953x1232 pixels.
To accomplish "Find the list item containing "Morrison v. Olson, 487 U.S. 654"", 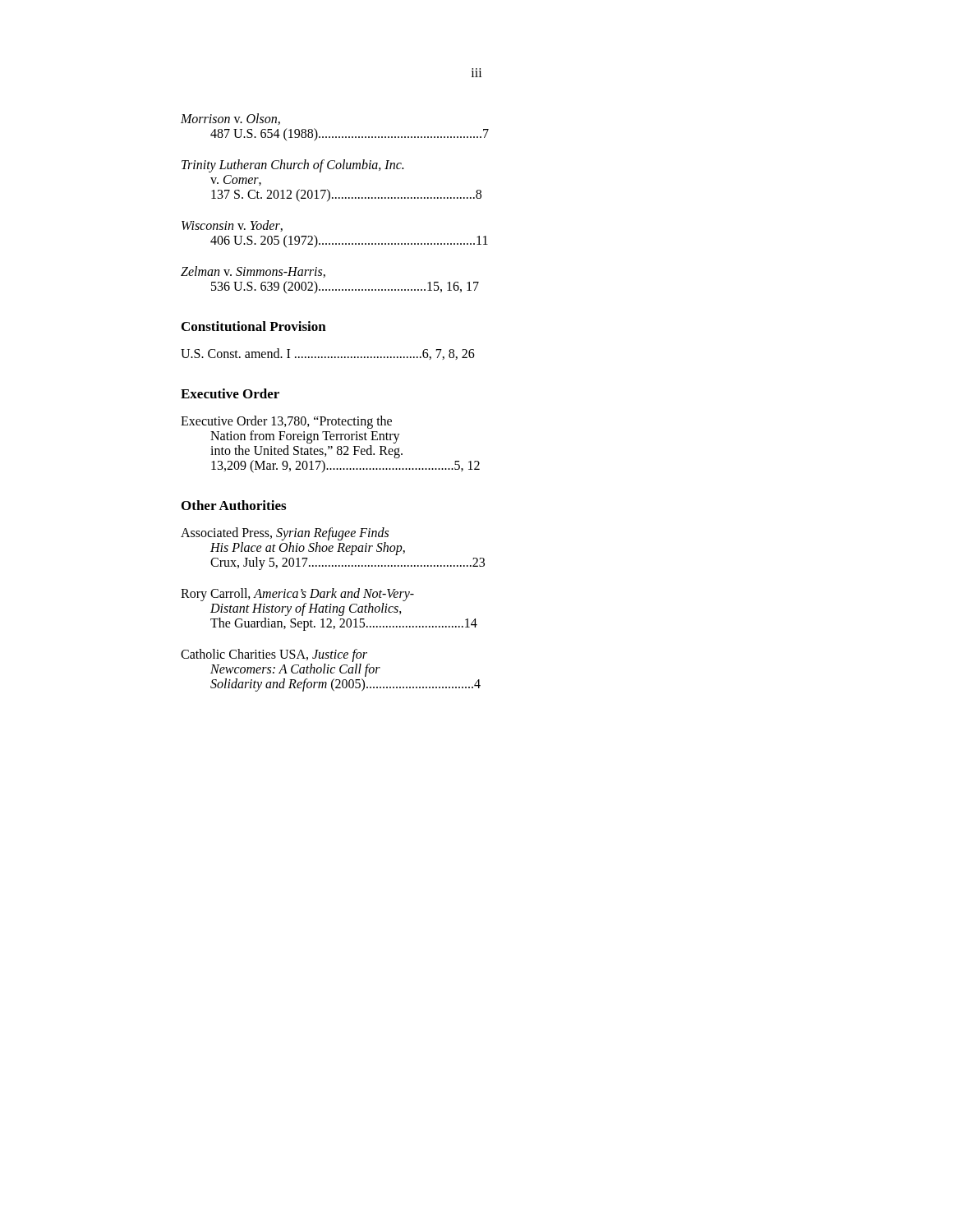I will coord(476,127).
